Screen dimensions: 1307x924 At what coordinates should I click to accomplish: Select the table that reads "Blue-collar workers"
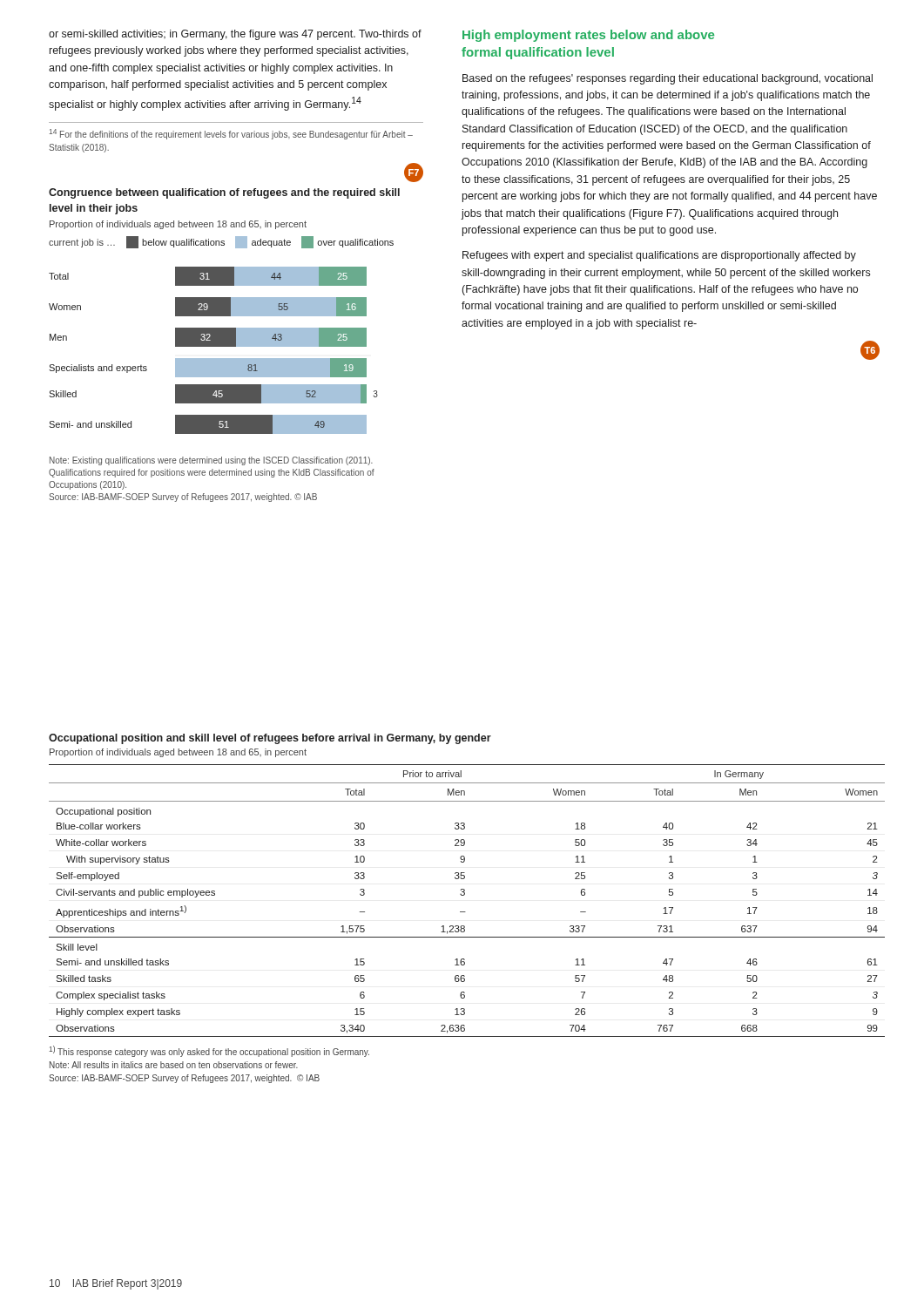coord(467,900)
